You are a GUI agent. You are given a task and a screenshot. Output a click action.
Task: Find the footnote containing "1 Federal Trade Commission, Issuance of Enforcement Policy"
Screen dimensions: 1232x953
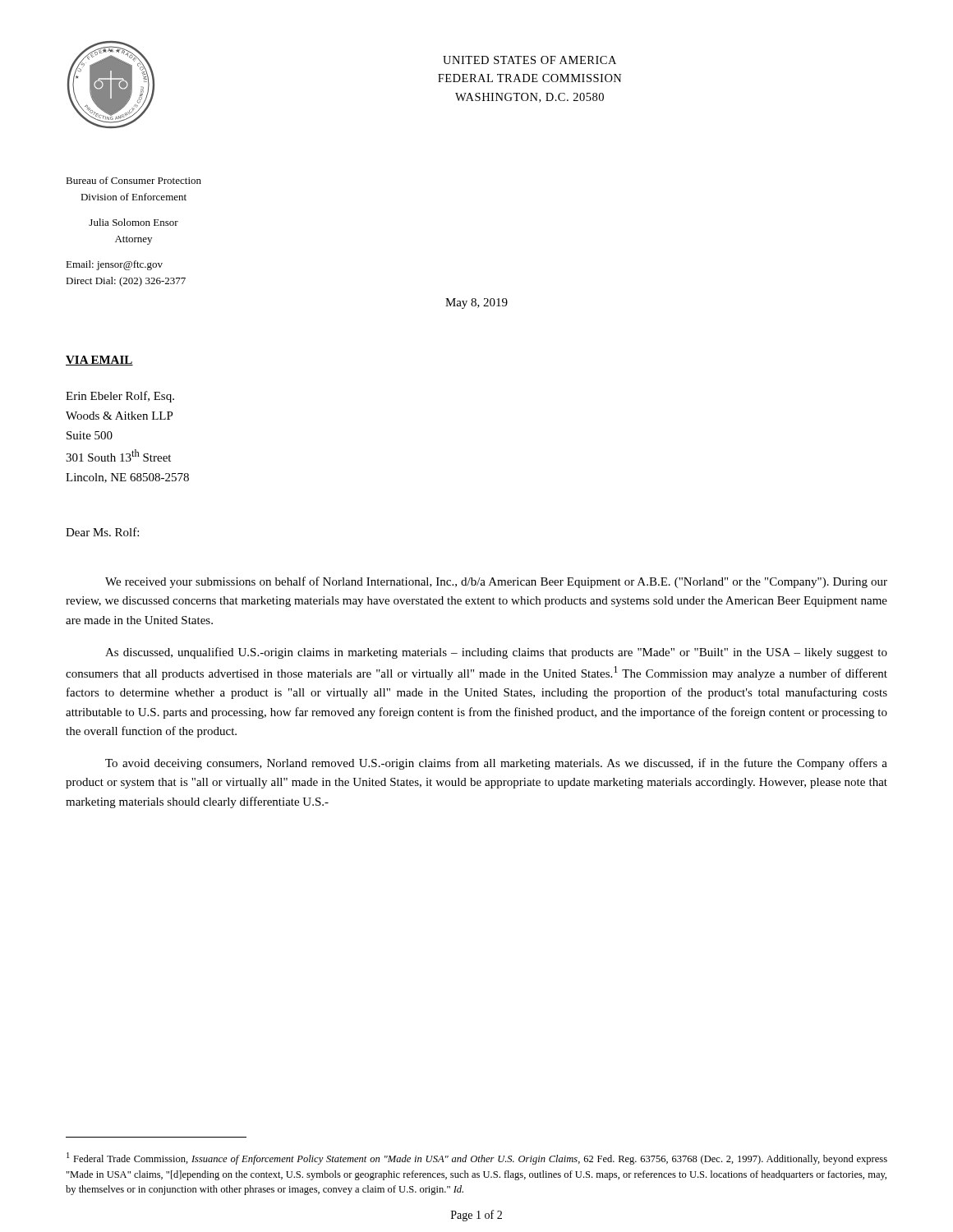[476, 1173]
